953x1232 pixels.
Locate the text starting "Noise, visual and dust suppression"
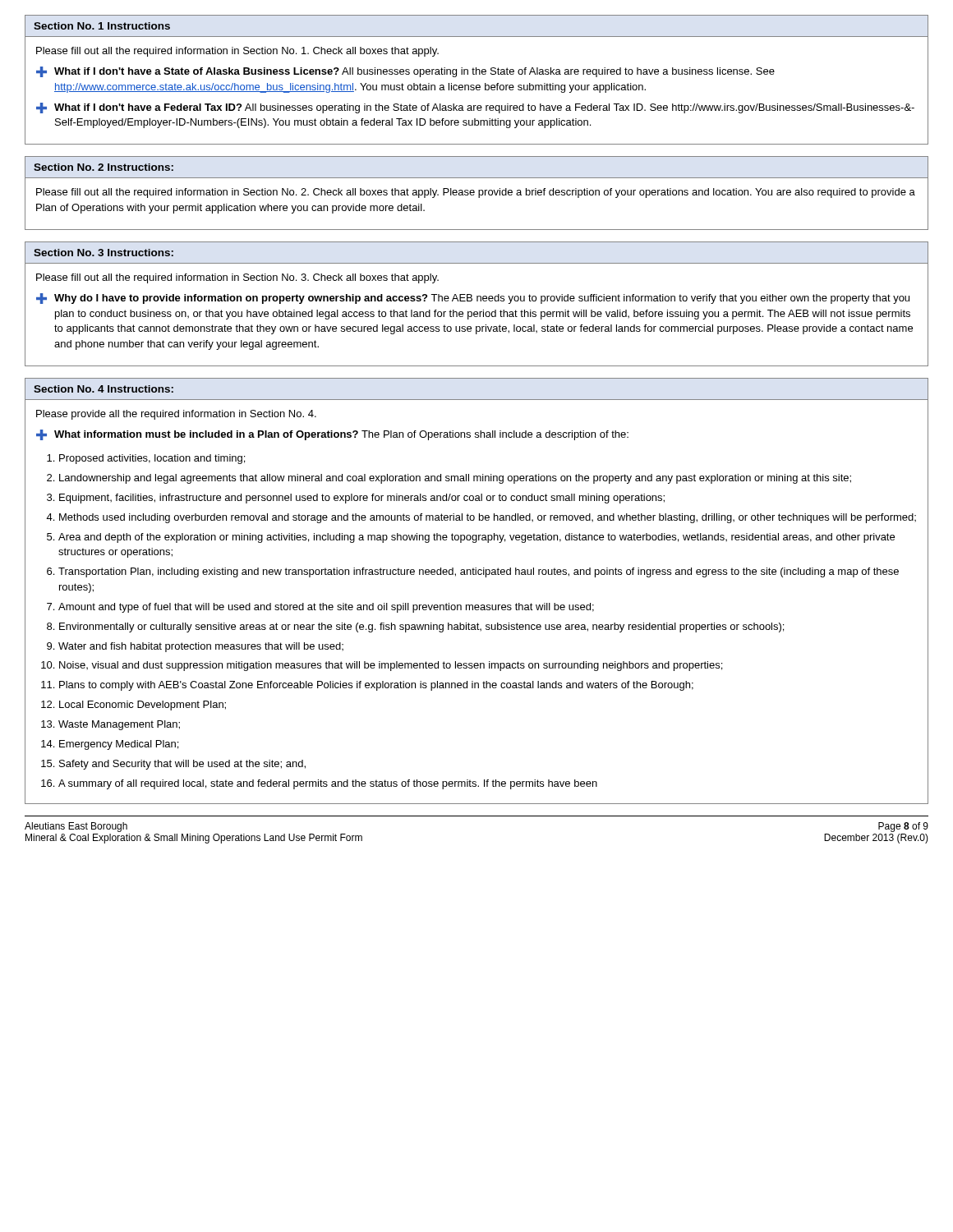point(488,666)
